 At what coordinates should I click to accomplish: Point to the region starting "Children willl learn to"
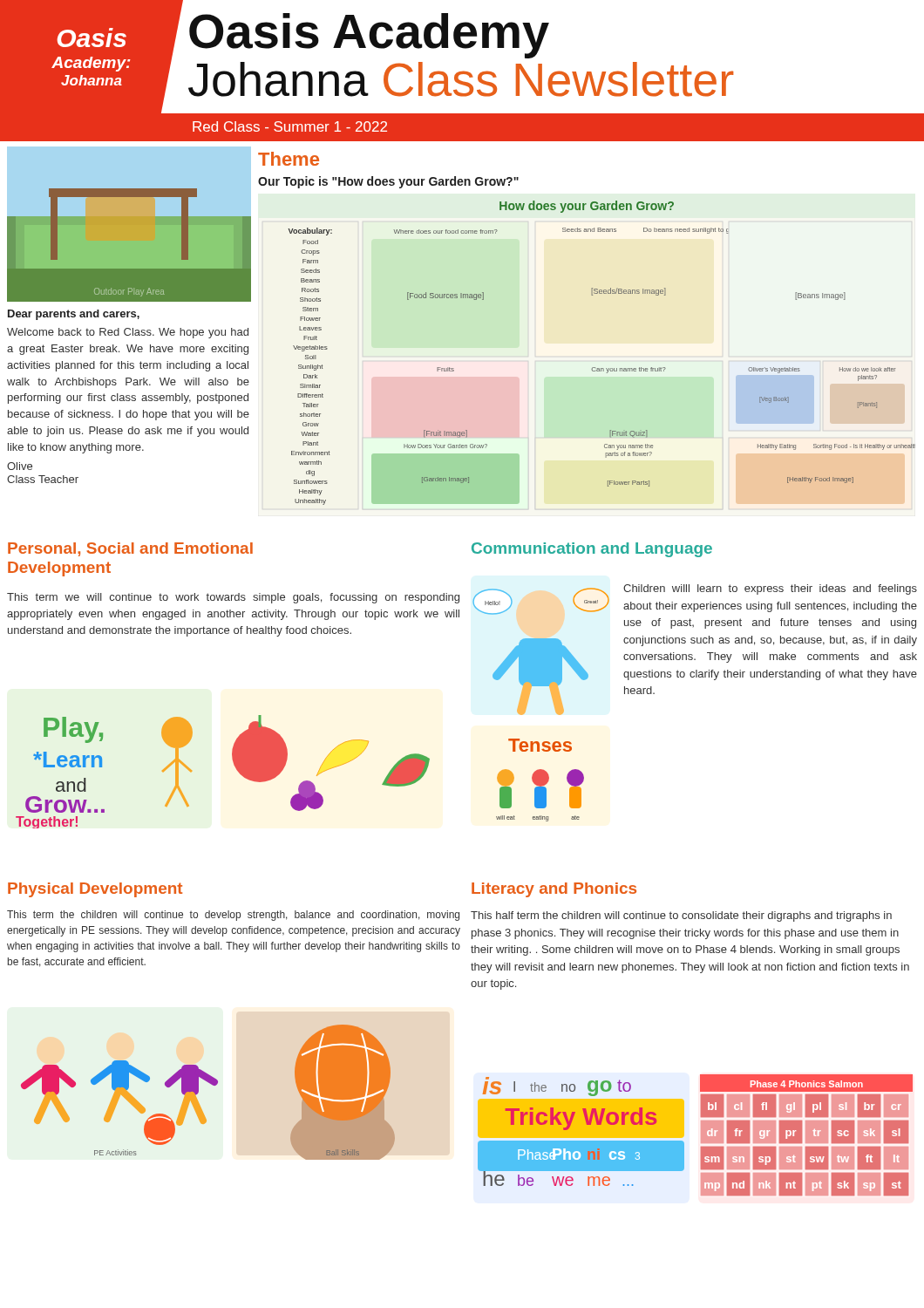pyautogui.click(x=770, y=639)
